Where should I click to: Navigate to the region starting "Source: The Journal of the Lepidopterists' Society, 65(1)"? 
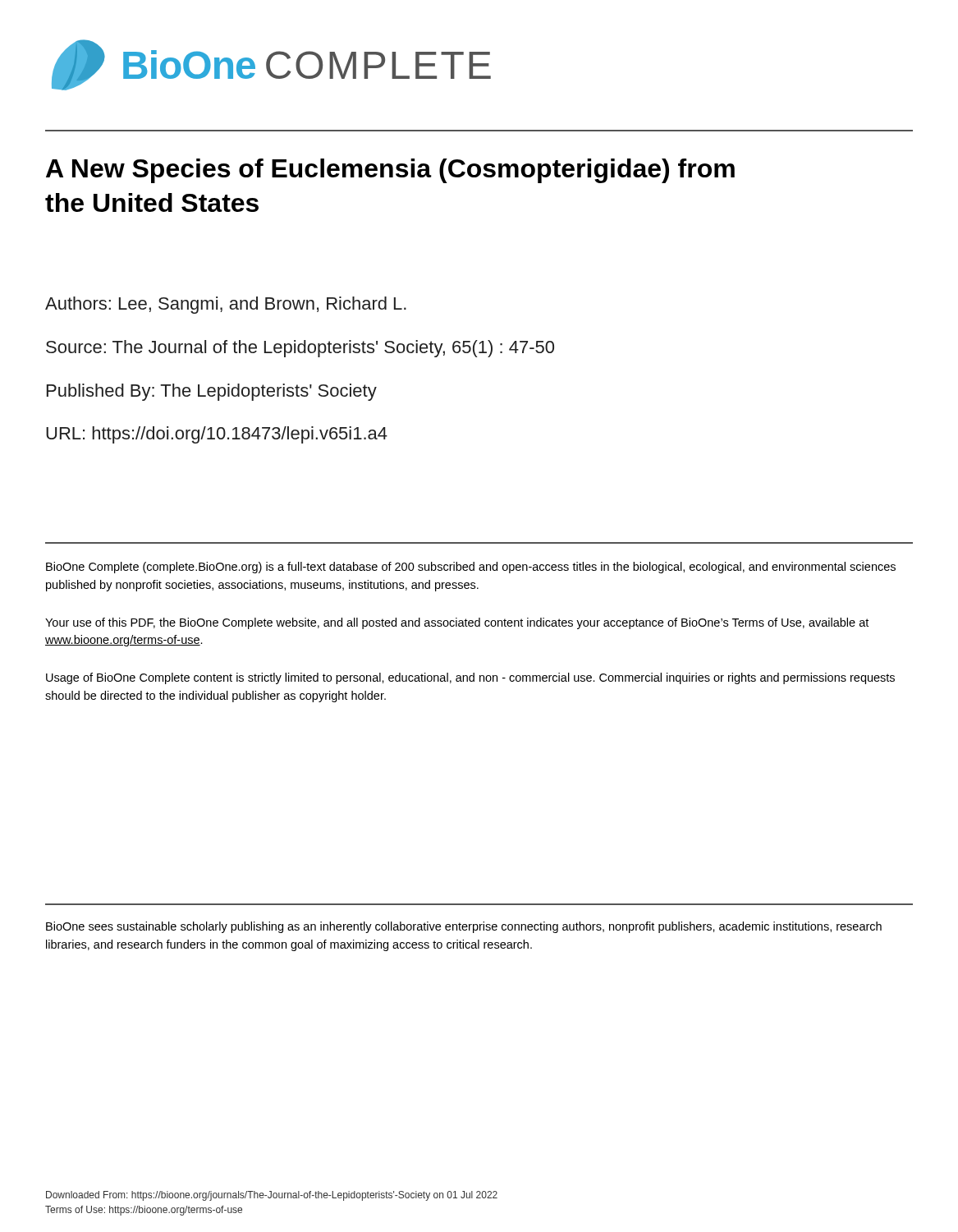[300, 347]
